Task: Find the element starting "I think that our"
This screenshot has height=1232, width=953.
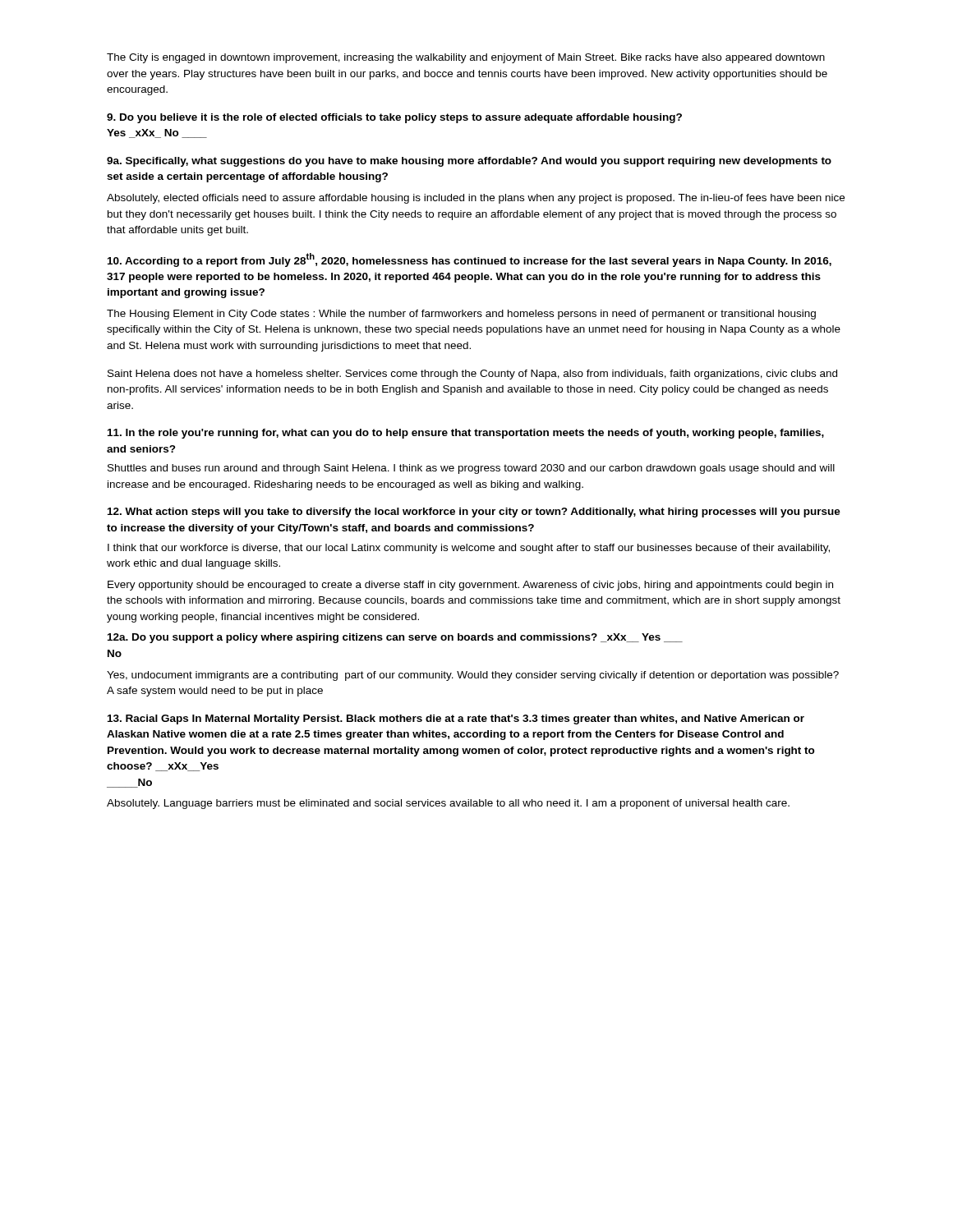Action: click(x=469, y=555)
